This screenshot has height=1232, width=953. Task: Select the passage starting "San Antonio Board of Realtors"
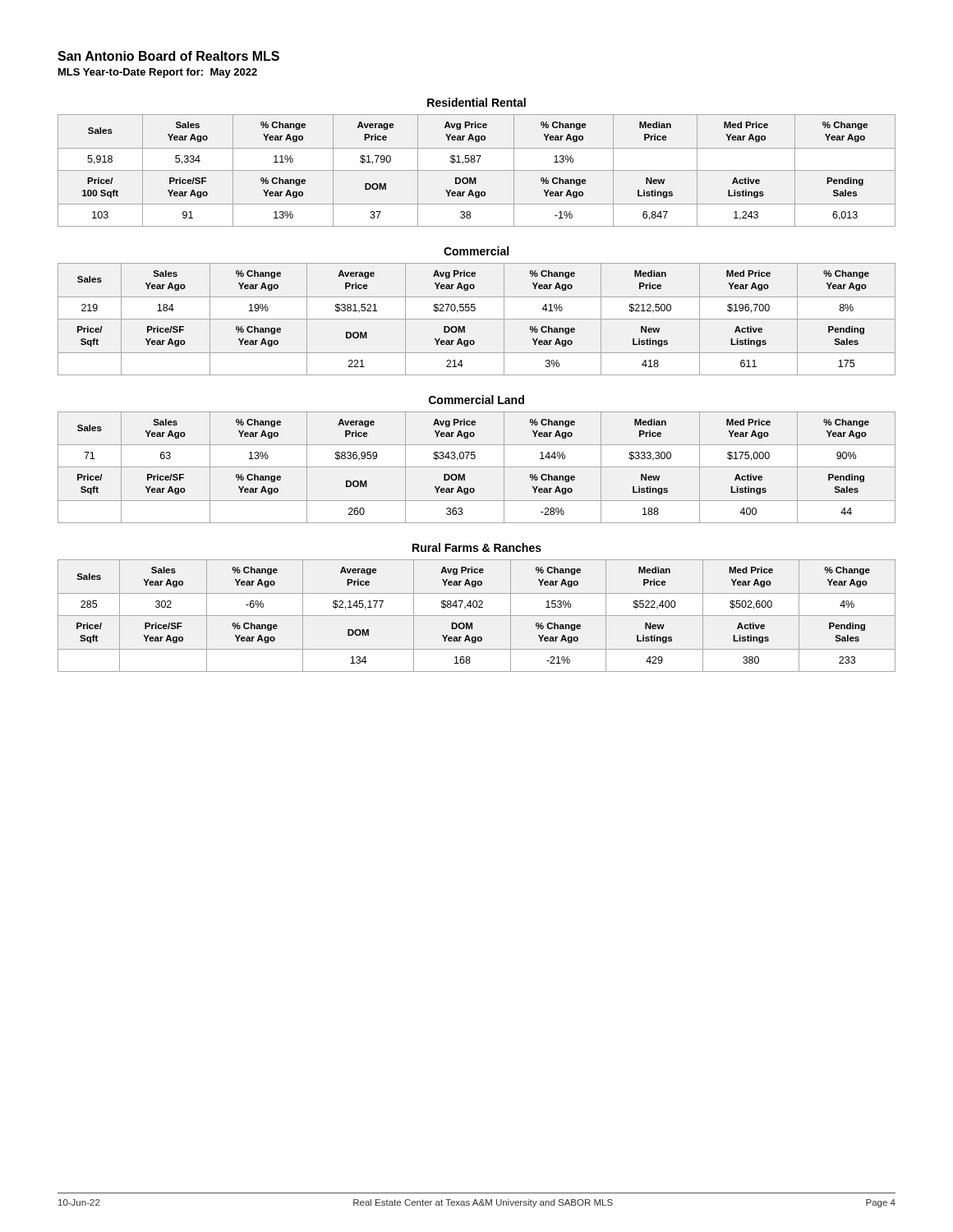click(169, 56)
